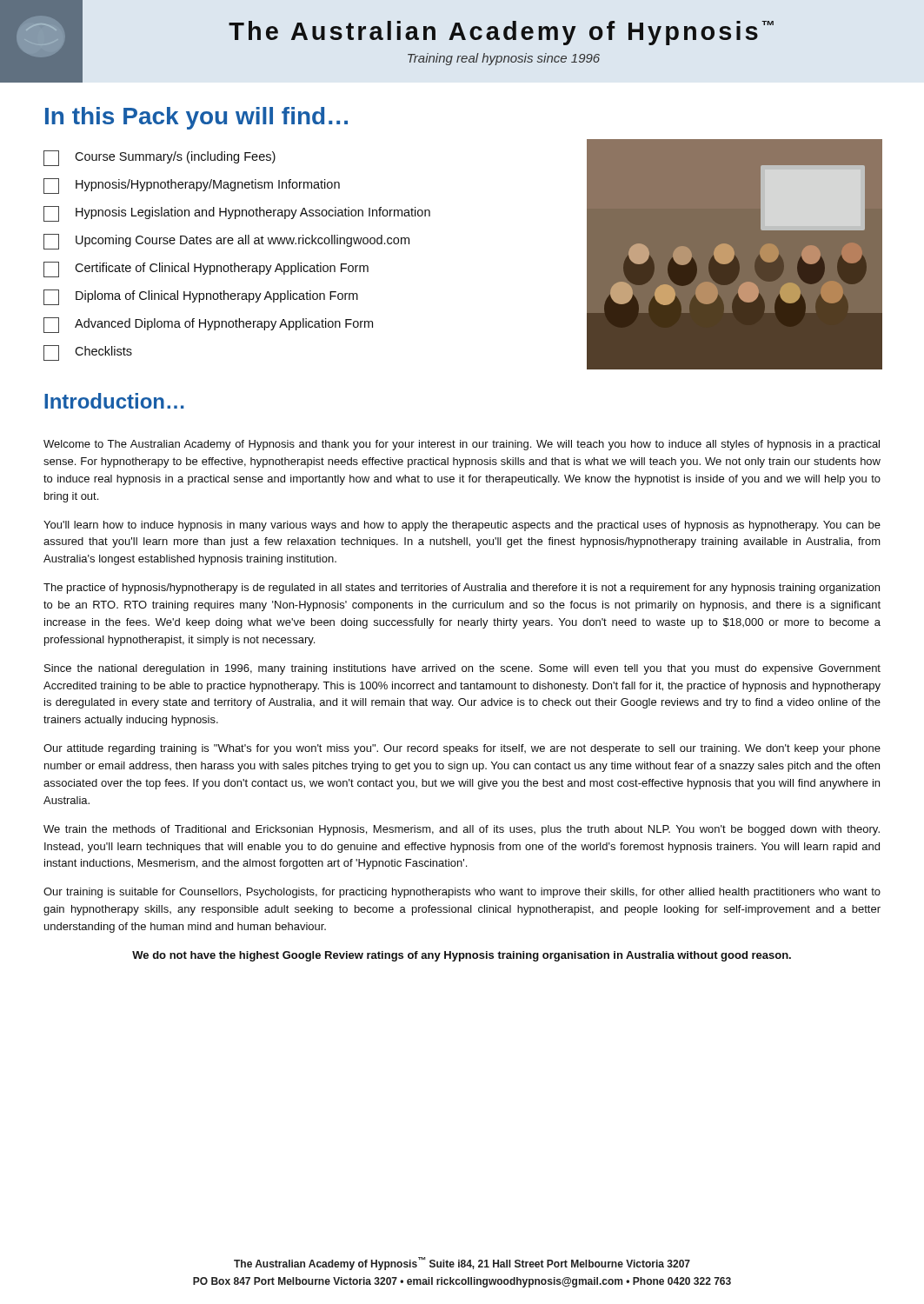The image size is (924, 1304).
Task: Select the text block that says "Welcome to The Australian Academy of"
Action: (462, 700)
